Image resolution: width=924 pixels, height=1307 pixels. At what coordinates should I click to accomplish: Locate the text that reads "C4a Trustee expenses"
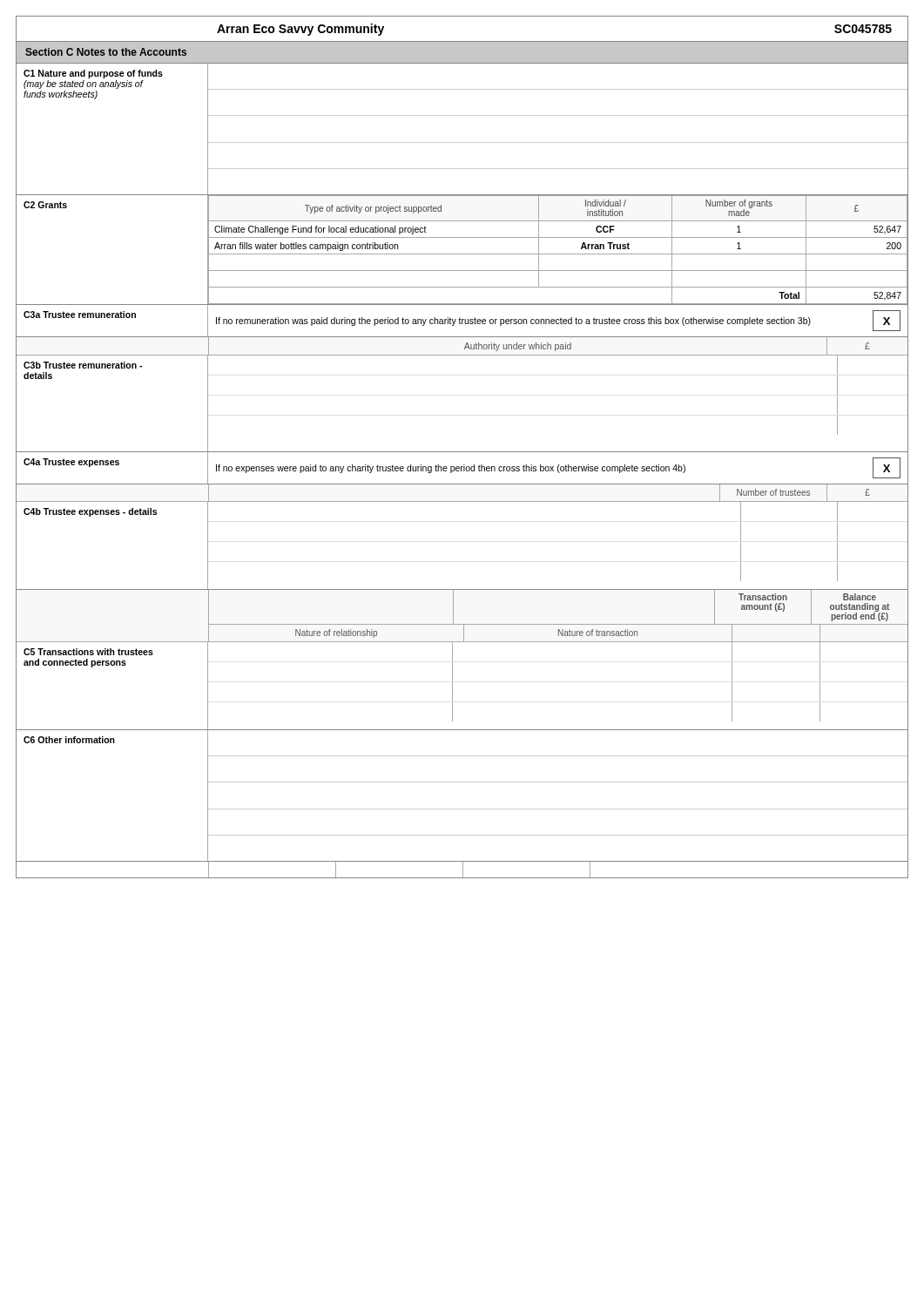(x=72, y=462)
